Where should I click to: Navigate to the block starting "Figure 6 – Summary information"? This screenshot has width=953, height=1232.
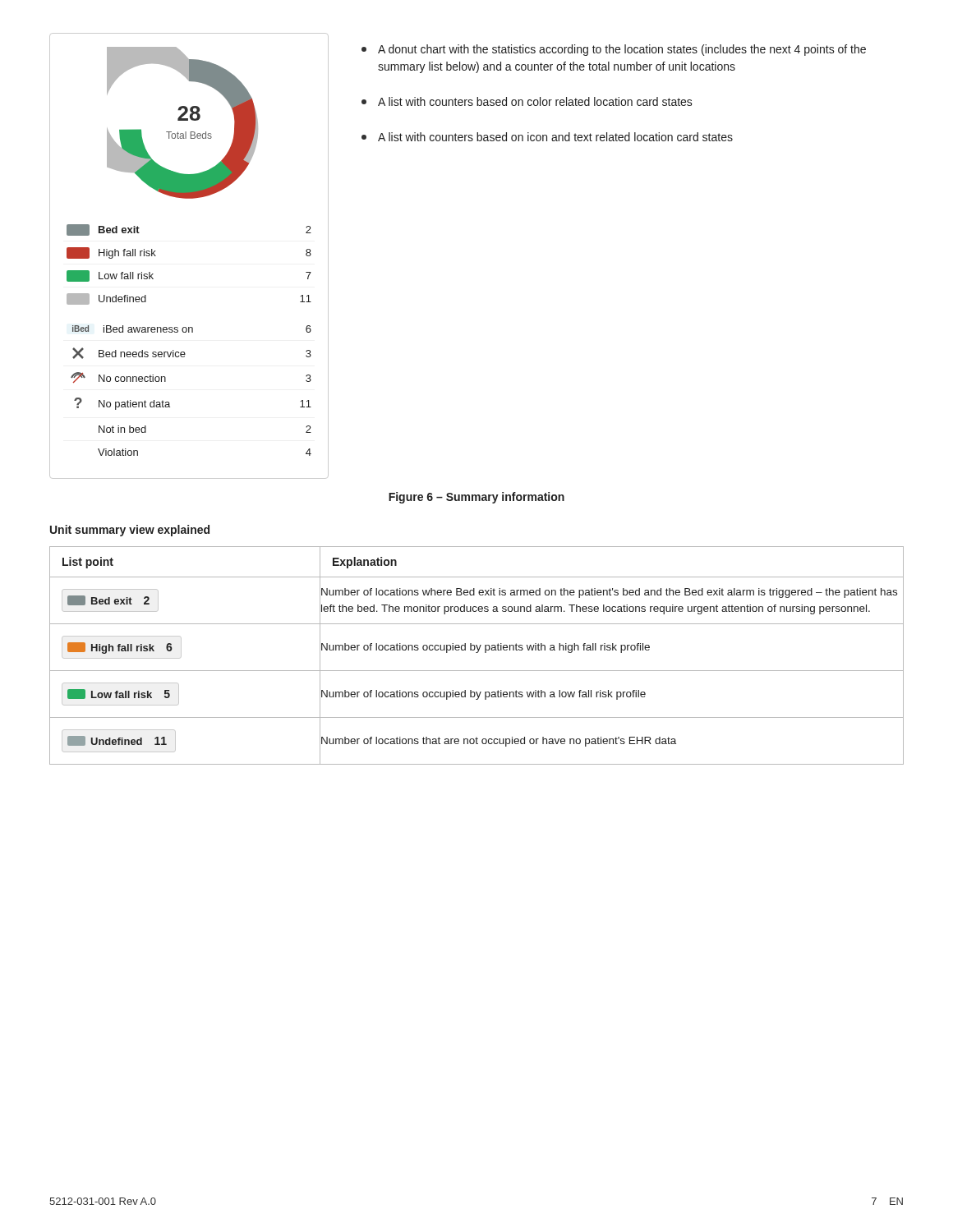click(476, 497)
